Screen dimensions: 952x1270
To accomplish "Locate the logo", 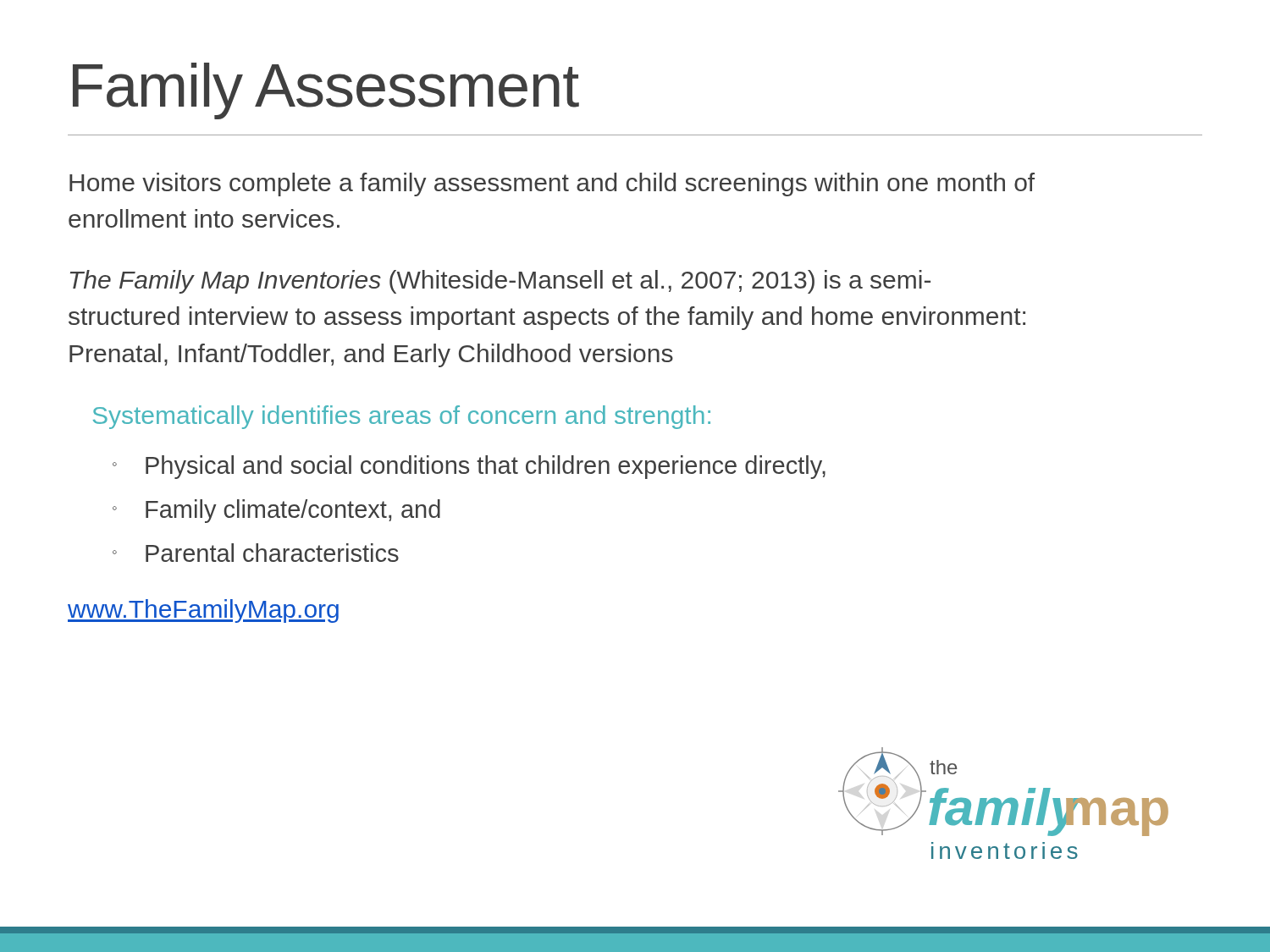I will [x=1007, y=817].
